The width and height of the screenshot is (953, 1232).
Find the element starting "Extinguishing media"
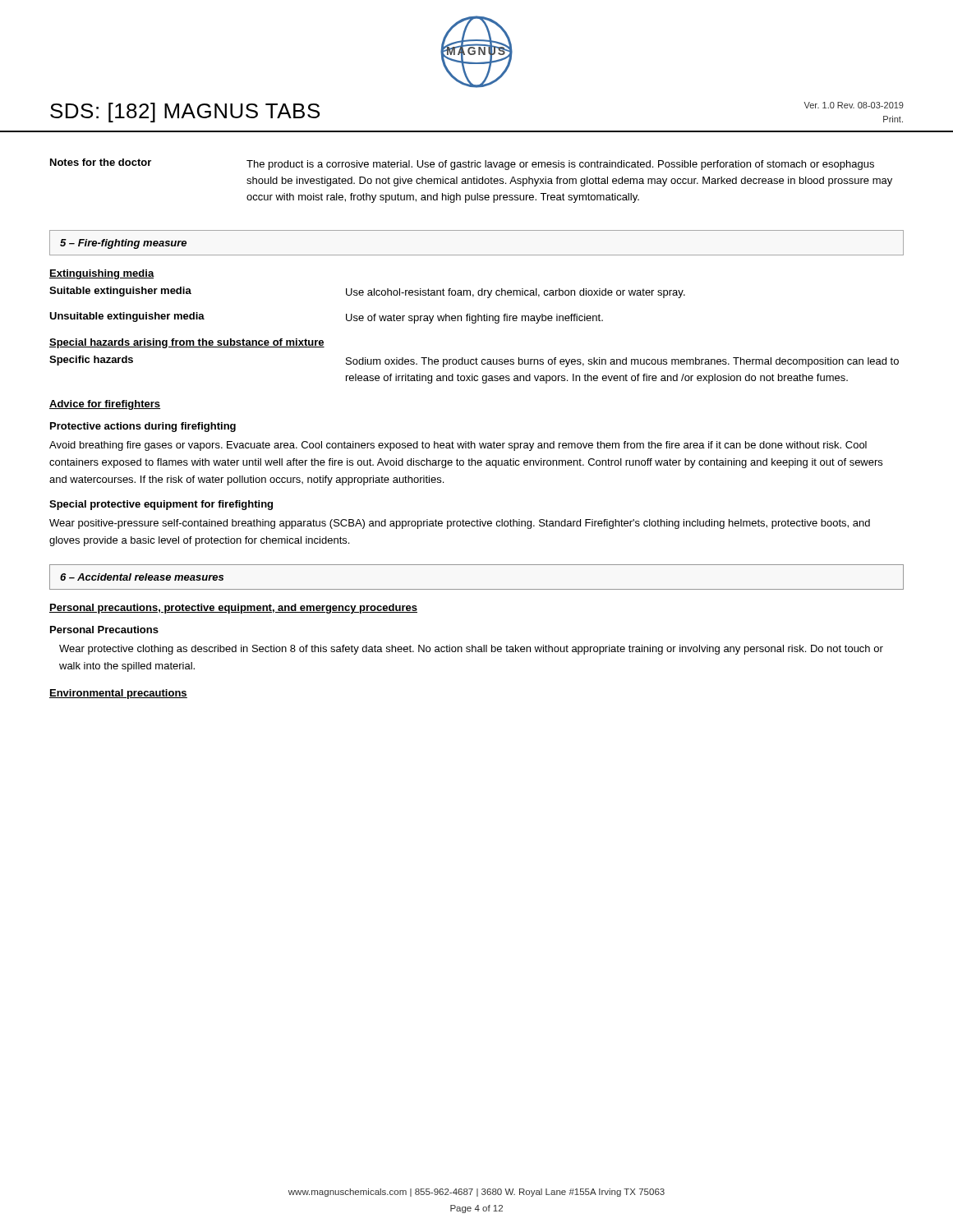(102, 274)
